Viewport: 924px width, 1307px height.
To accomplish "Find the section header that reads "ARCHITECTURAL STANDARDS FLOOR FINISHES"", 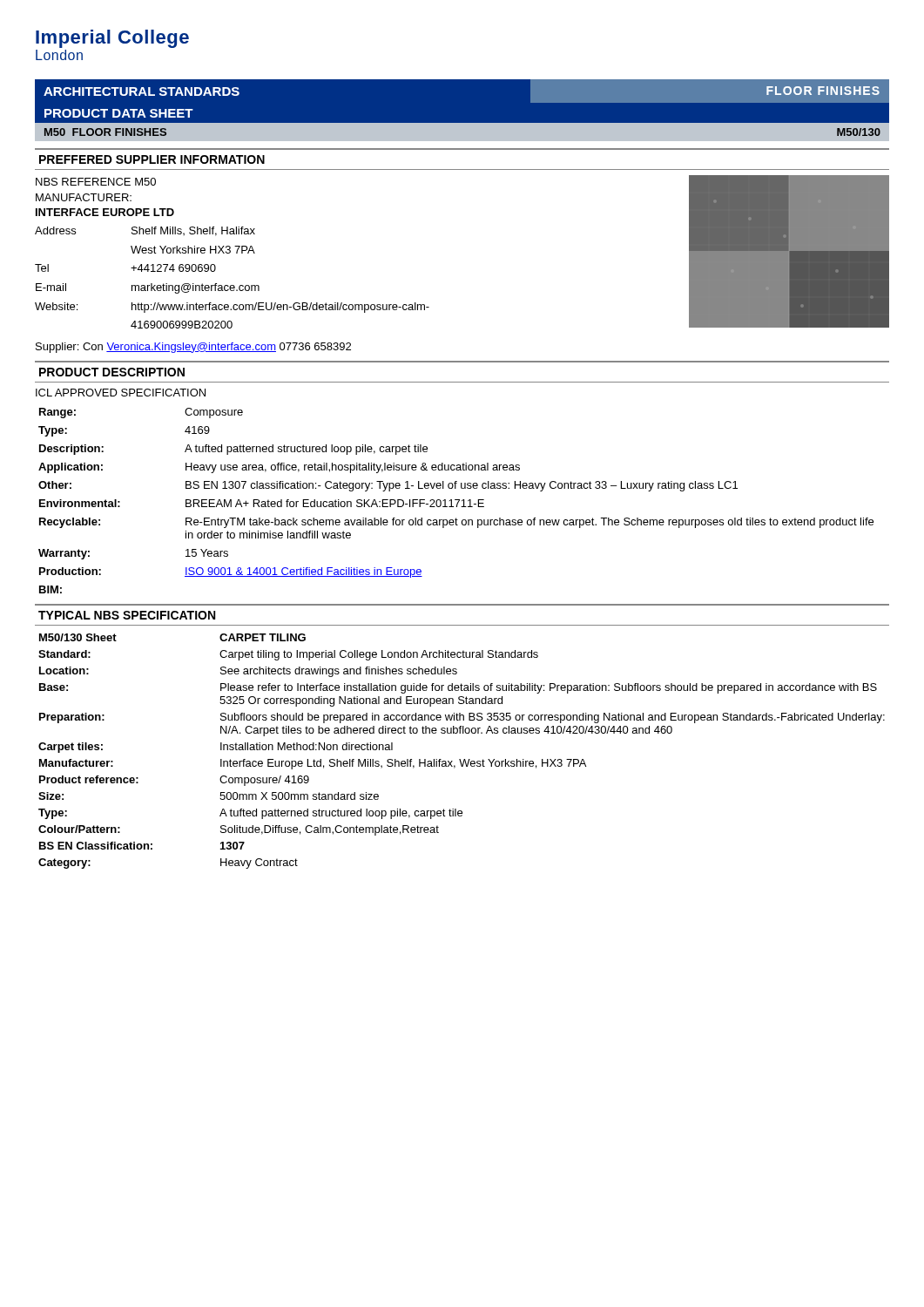I will pyautogui.click(x=462, y=91).
